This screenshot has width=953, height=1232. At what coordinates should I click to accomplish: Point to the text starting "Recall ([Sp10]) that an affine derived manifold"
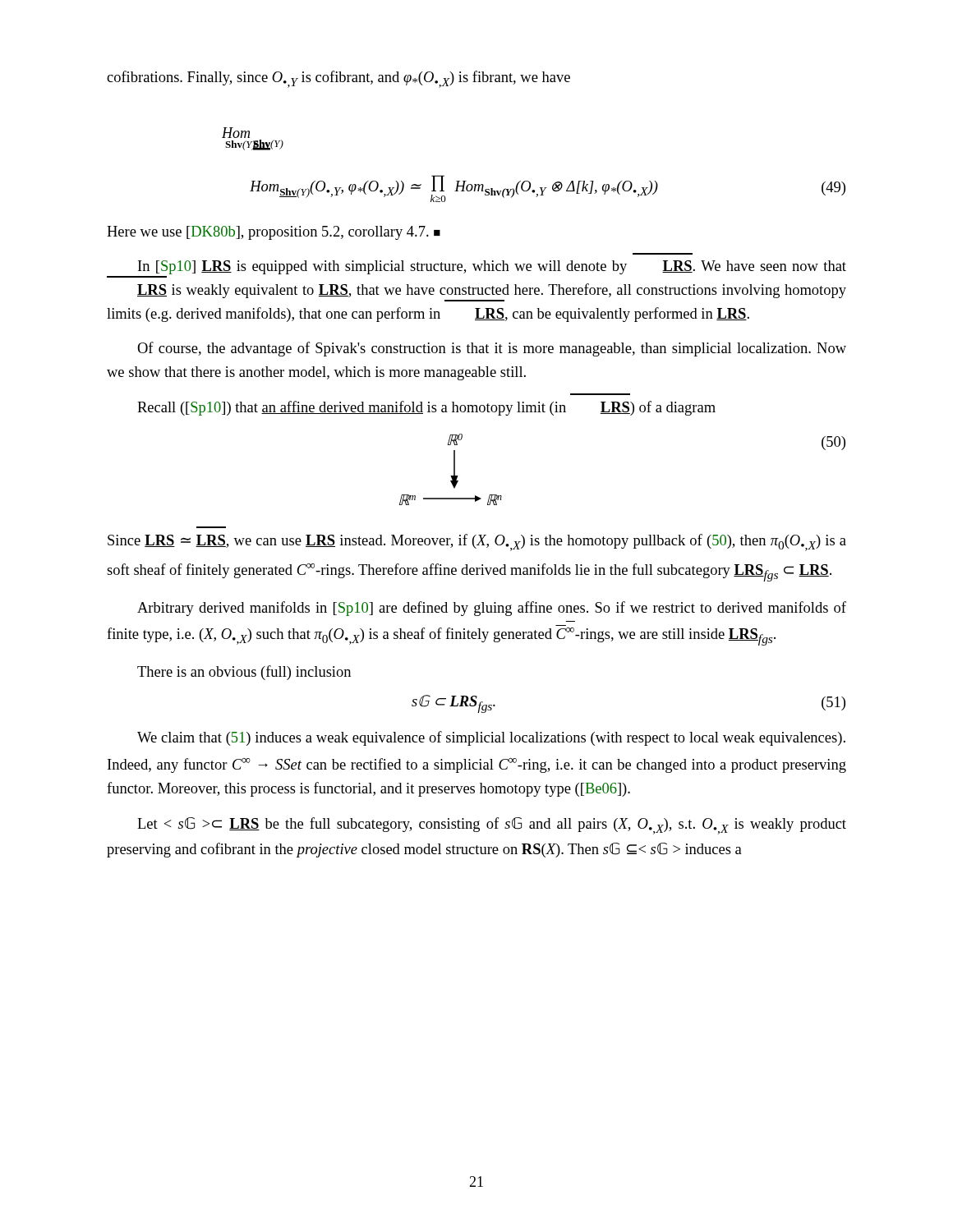(x=426, y=407)
